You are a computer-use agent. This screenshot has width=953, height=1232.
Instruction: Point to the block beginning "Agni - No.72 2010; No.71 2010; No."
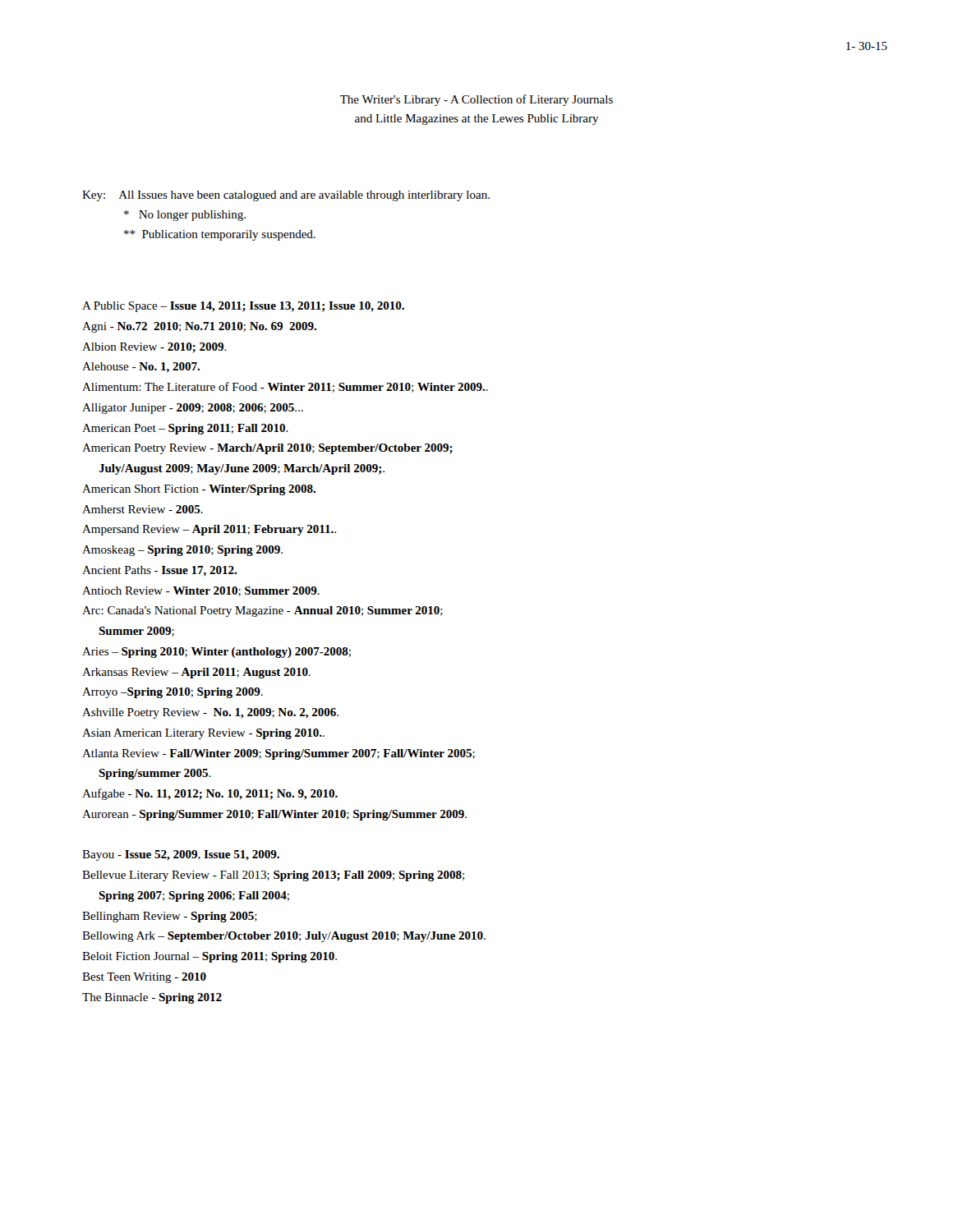199,327
